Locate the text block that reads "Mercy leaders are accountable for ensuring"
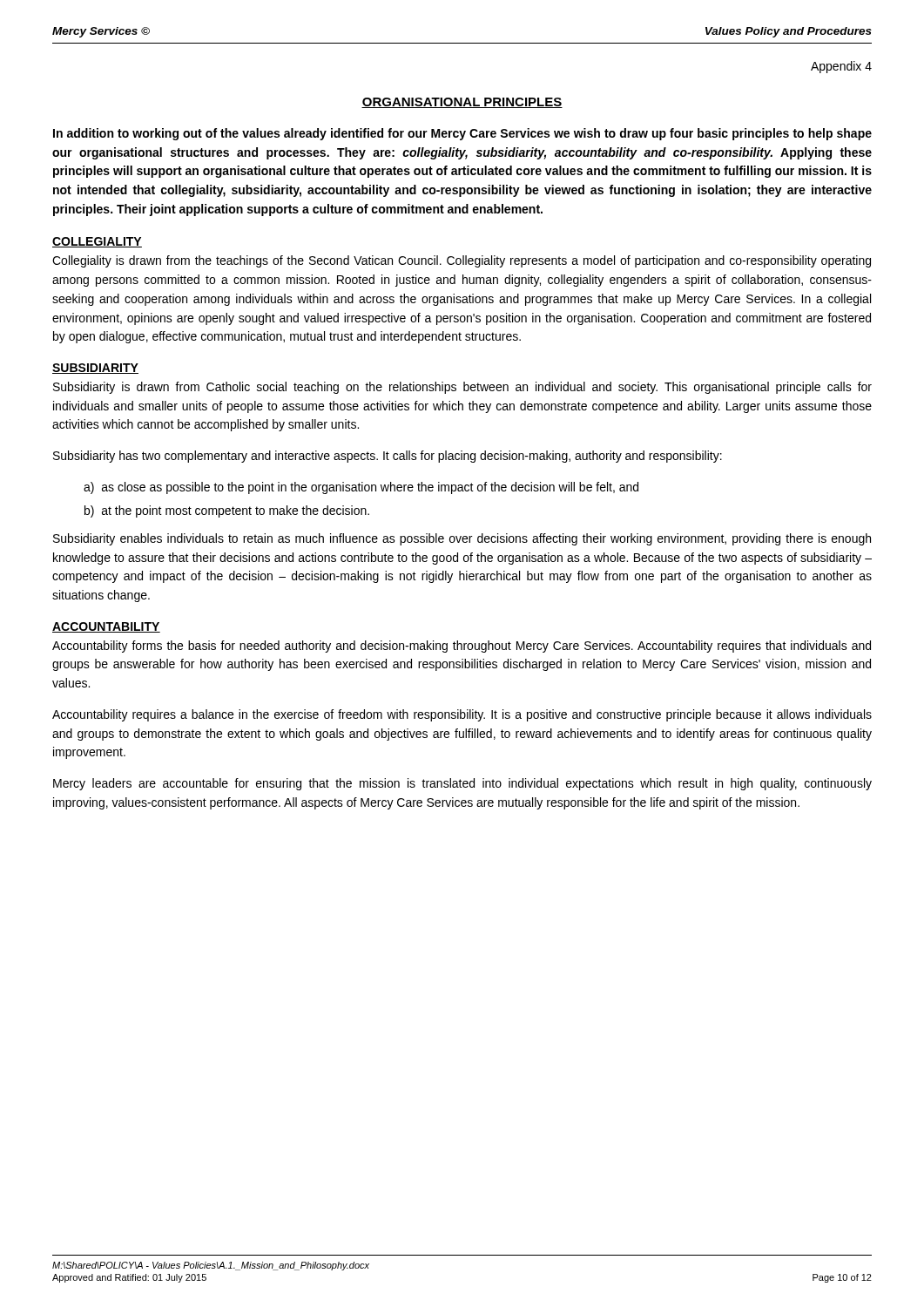The width and height of the screenshot is (924, 1307). click(462, 793)
